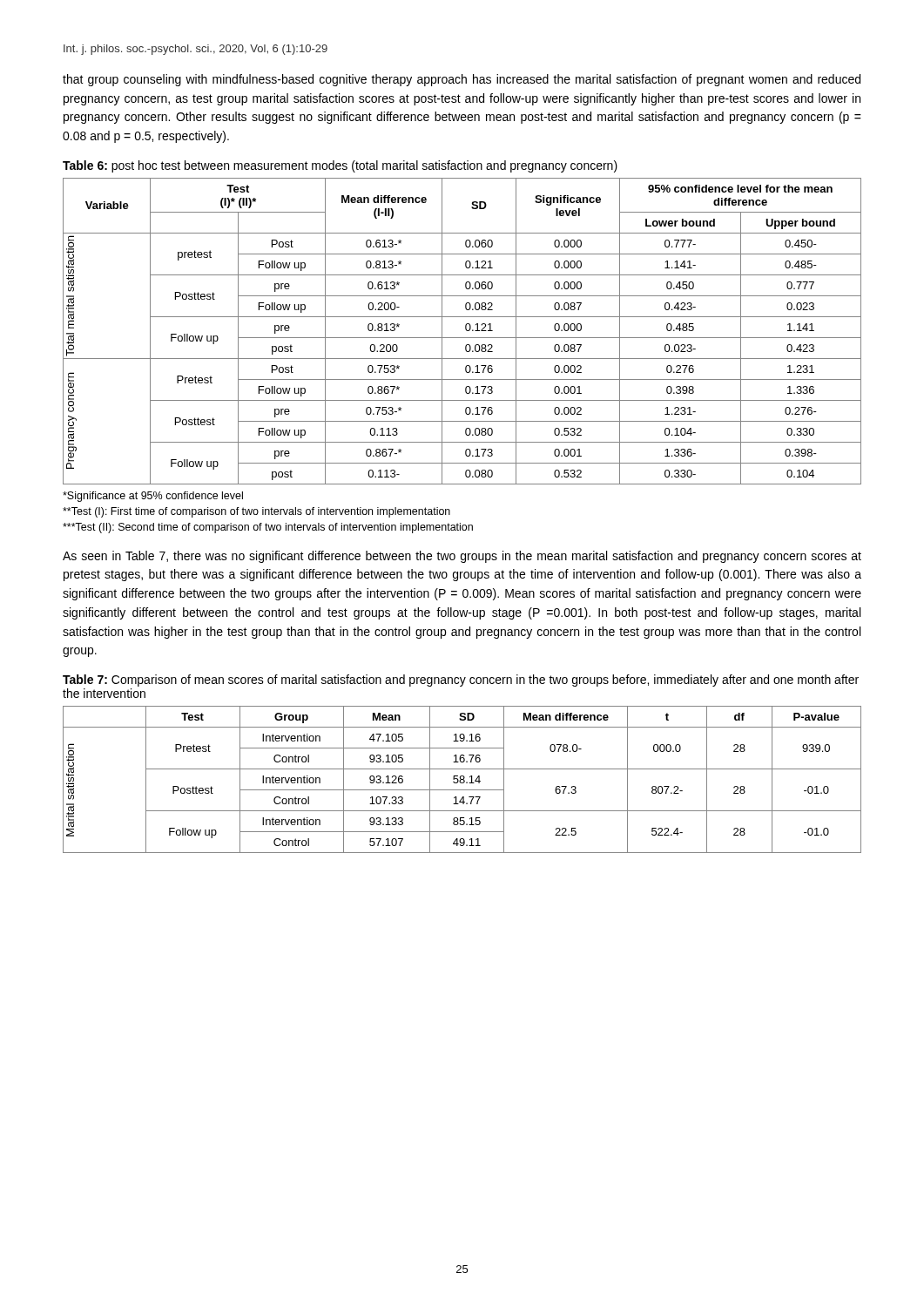Navigate to the element starting "that group counseling with mindfulness-based cognitive"

click(462, 108)
